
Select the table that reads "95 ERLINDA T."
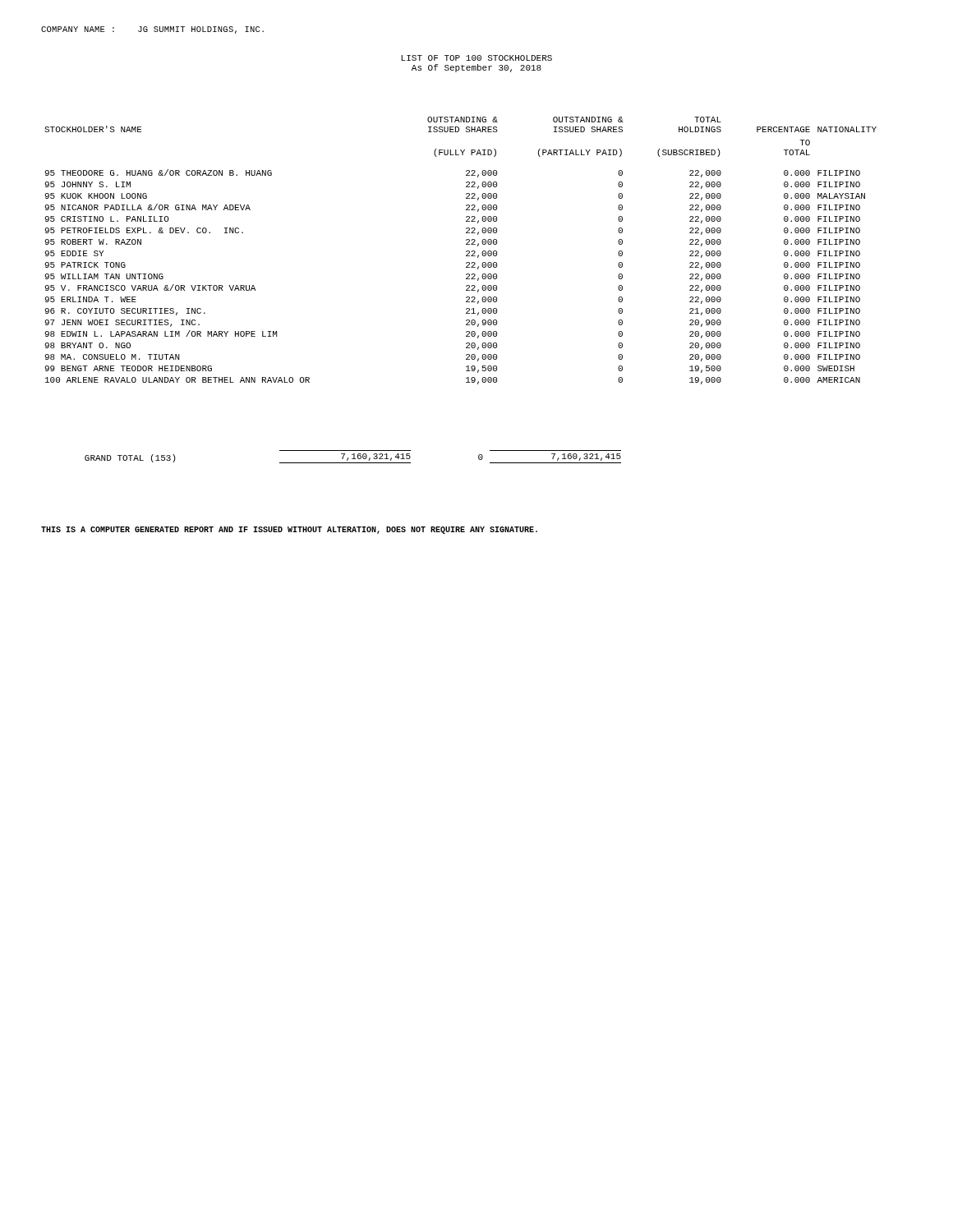point(476,250)
